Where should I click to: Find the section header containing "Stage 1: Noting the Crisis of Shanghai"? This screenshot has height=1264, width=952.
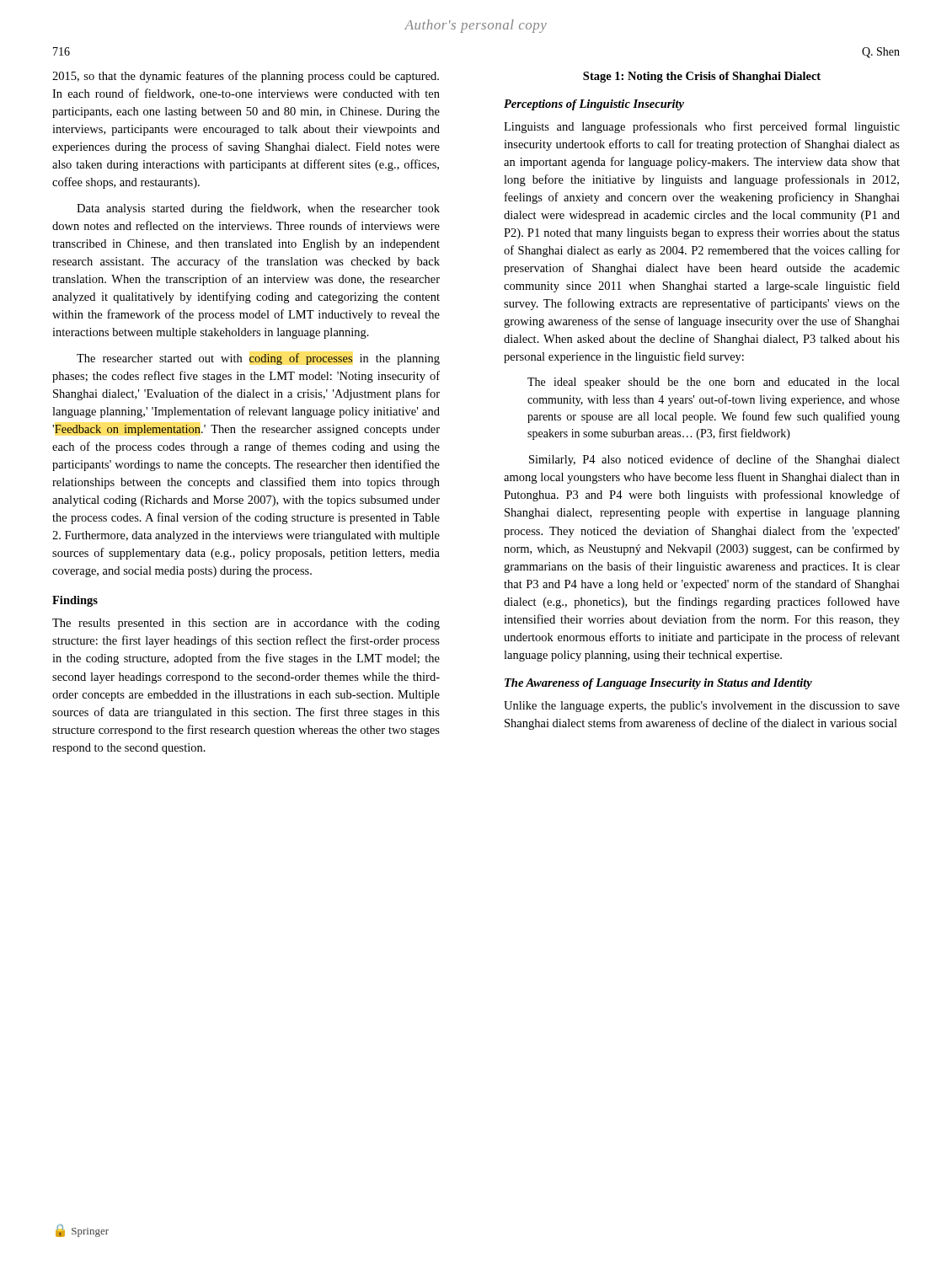pyautogui.click(x=702, y=76)
